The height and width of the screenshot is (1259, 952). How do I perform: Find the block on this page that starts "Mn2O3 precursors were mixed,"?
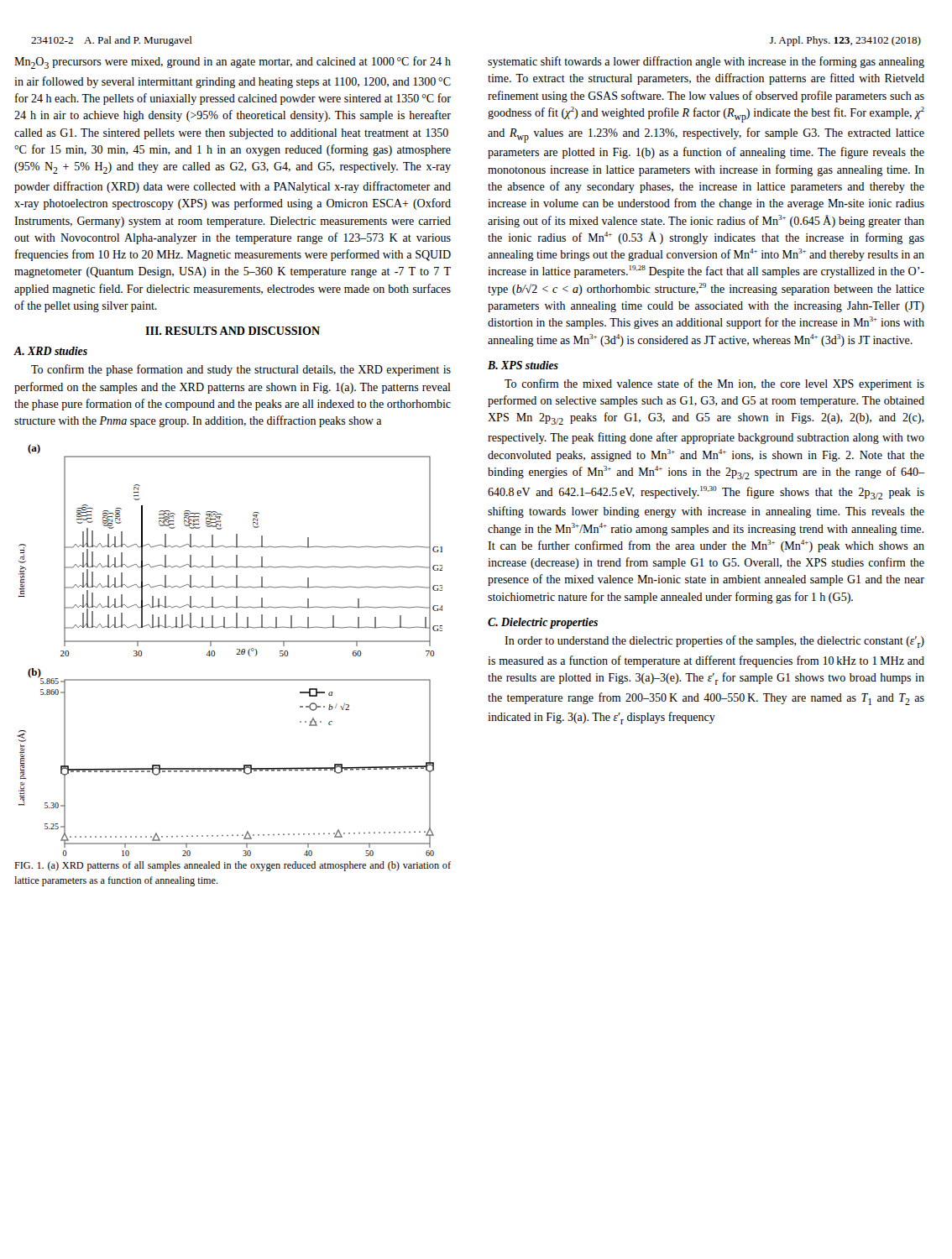tap(233, 184)
